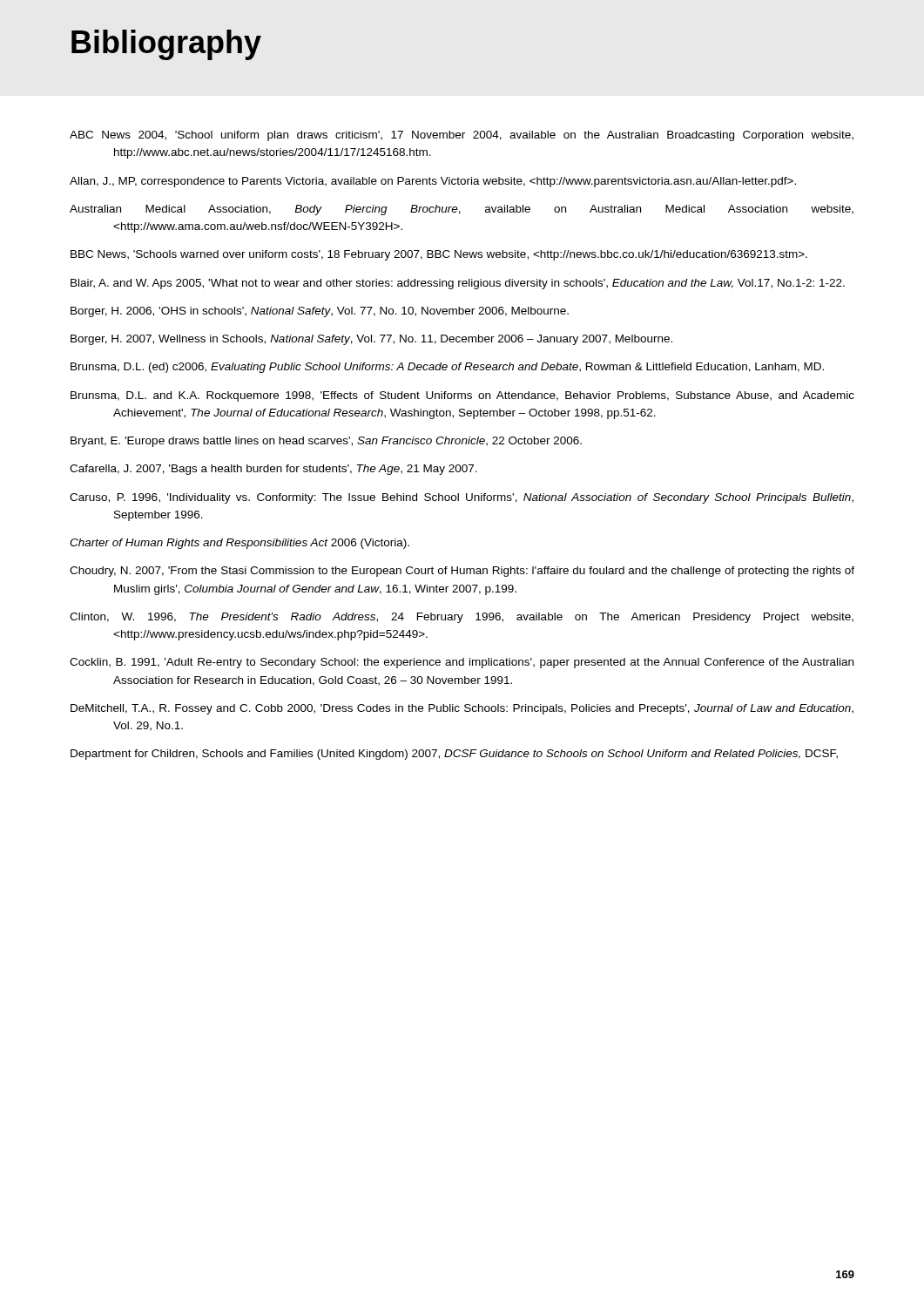Find the list item containing "ABC News 2004, 'School"

462,144
